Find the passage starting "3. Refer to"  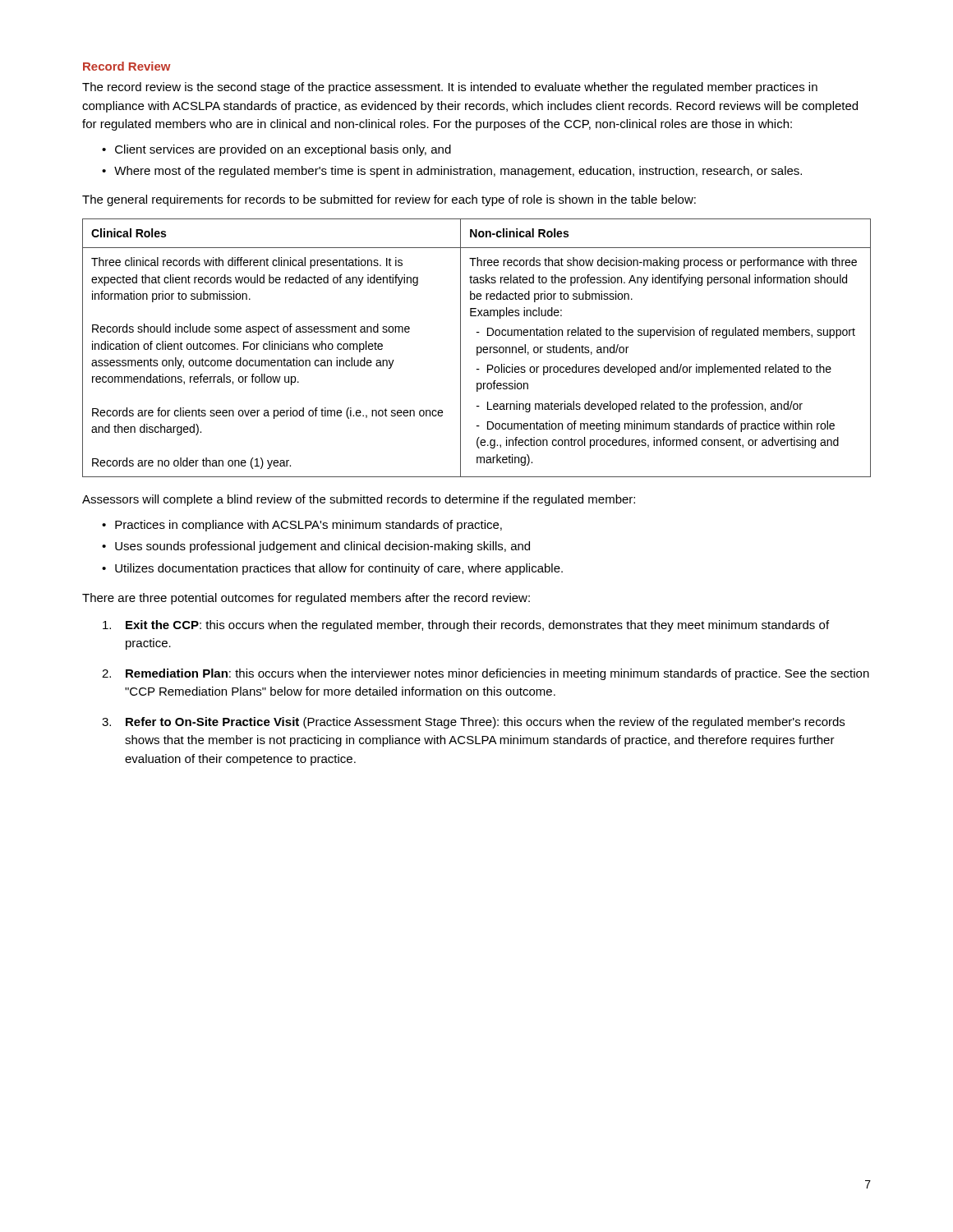[486, 740]
